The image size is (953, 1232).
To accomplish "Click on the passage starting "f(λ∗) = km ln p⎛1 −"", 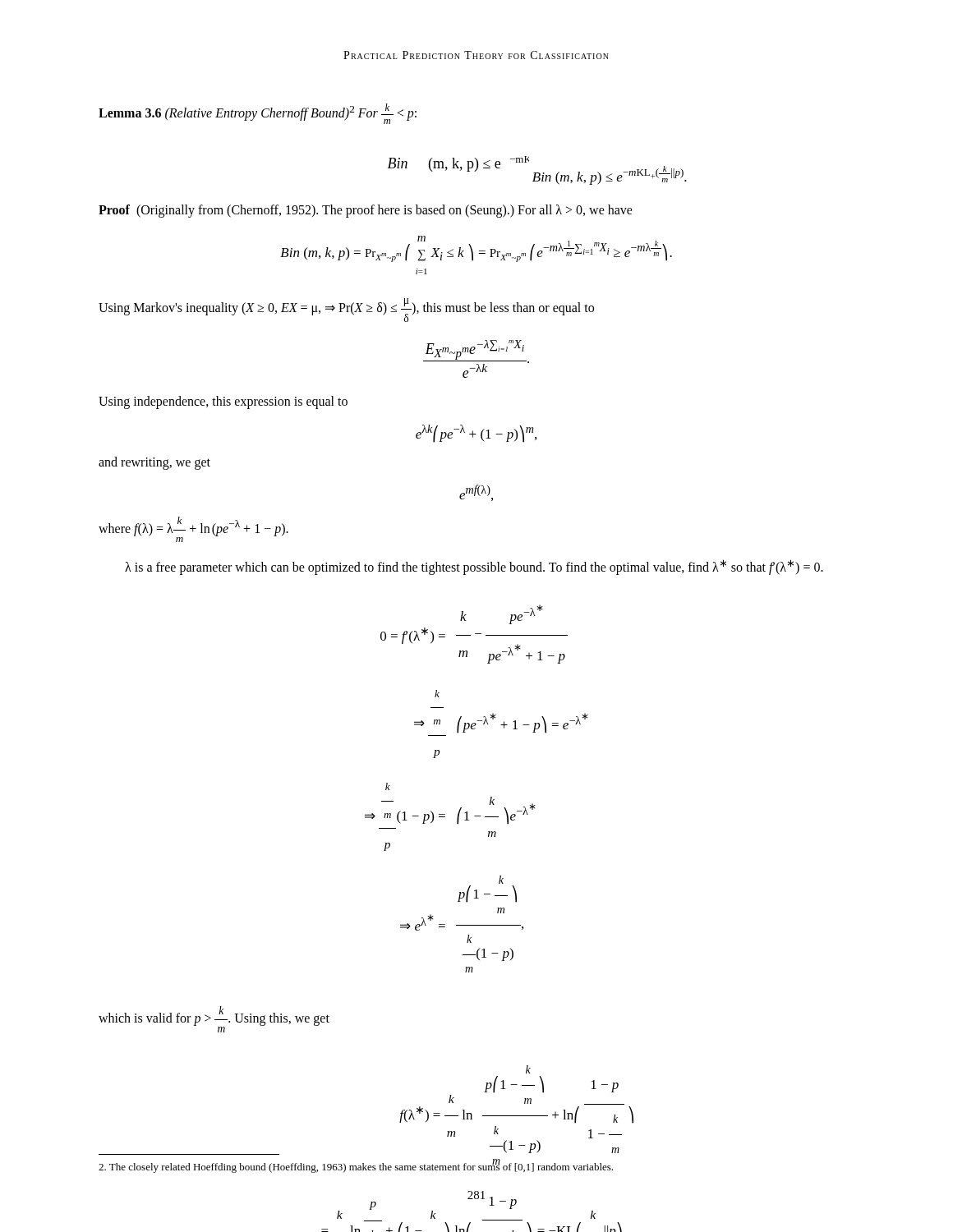I will 528,1069.
